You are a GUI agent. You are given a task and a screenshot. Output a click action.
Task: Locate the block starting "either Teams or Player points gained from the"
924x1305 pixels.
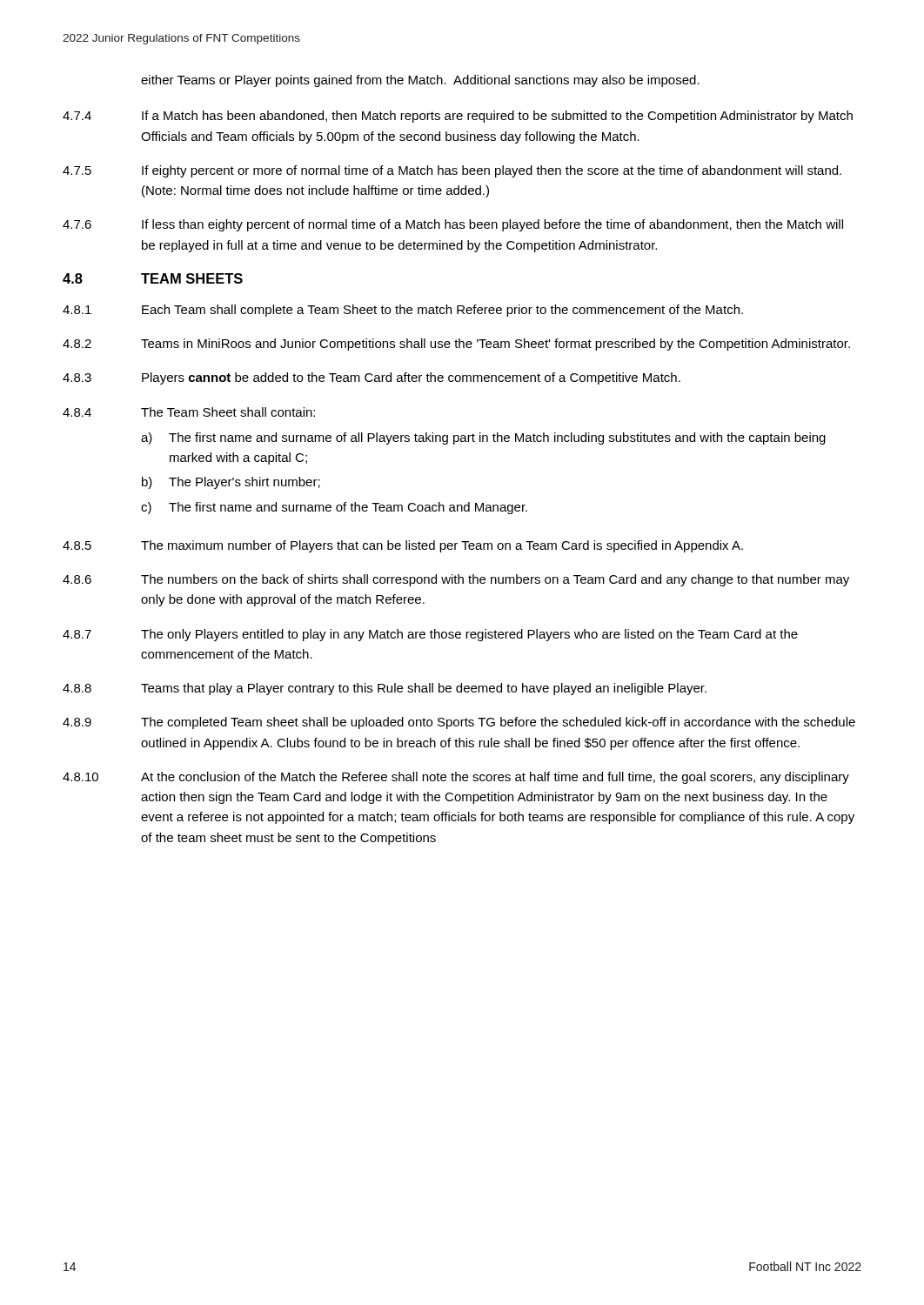(420, 80)
